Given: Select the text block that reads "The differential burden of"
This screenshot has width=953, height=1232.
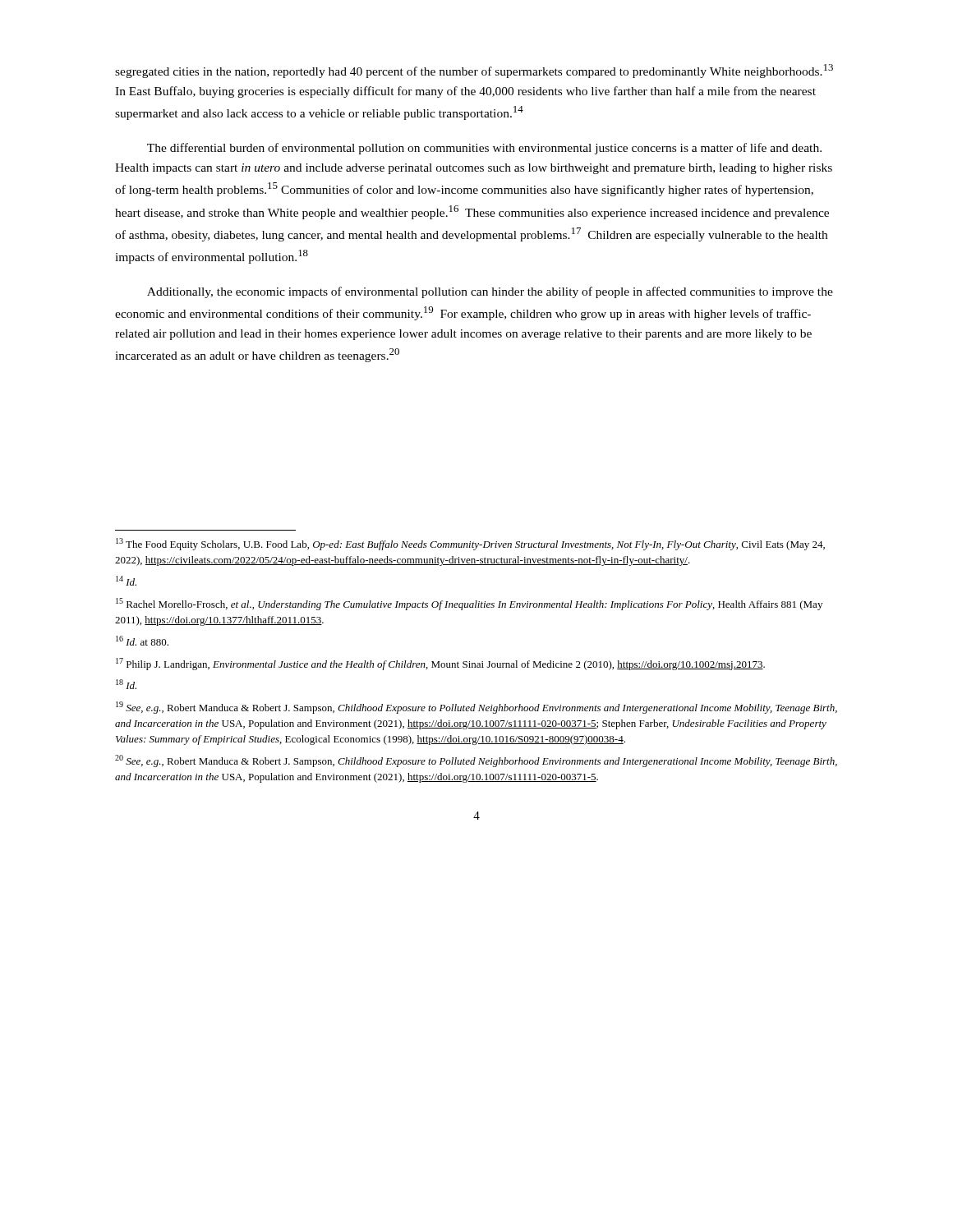Looking at the screenshot, I should 476,203.
